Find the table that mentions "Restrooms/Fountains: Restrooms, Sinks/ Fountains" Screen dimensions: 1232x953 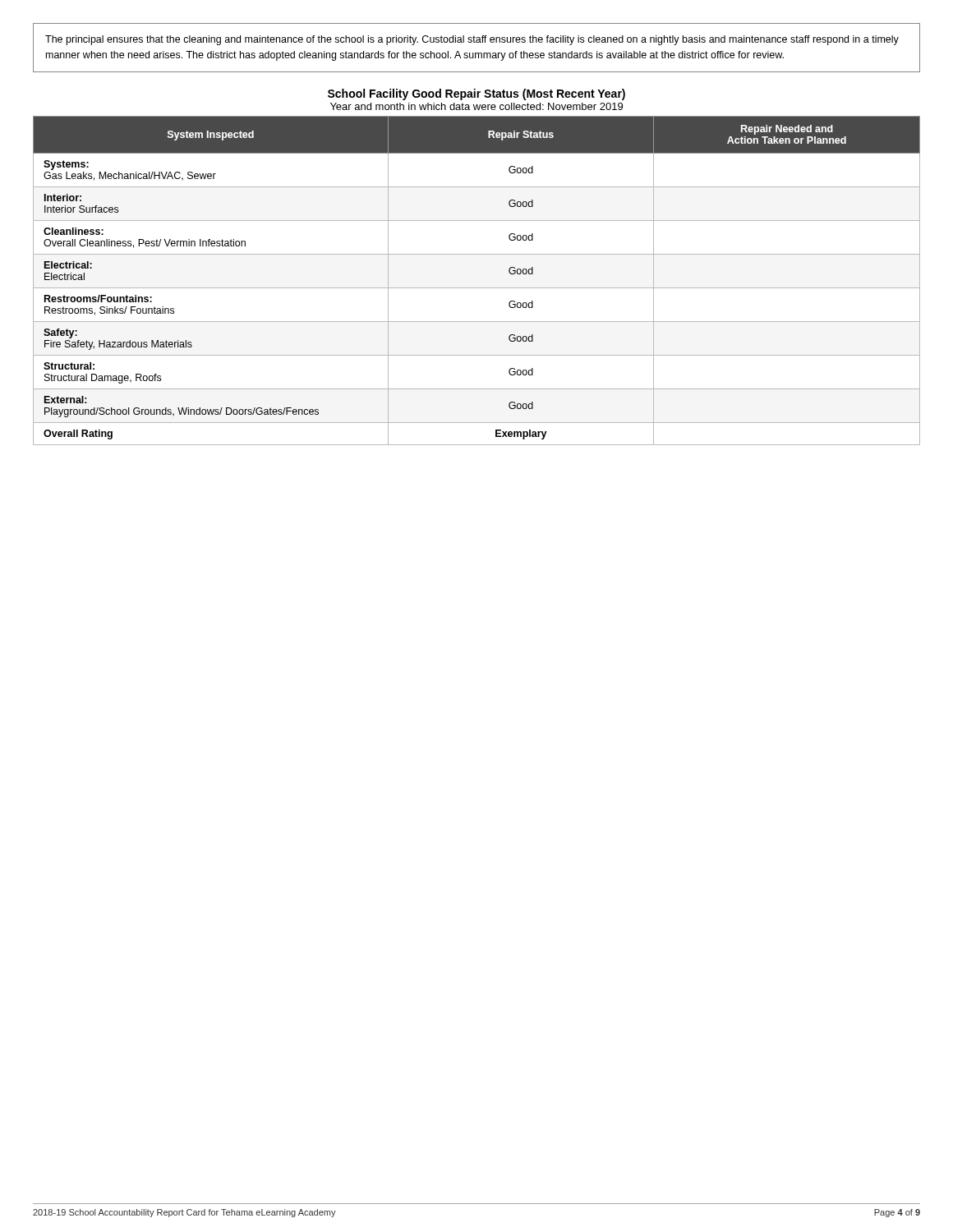point(476,280)
